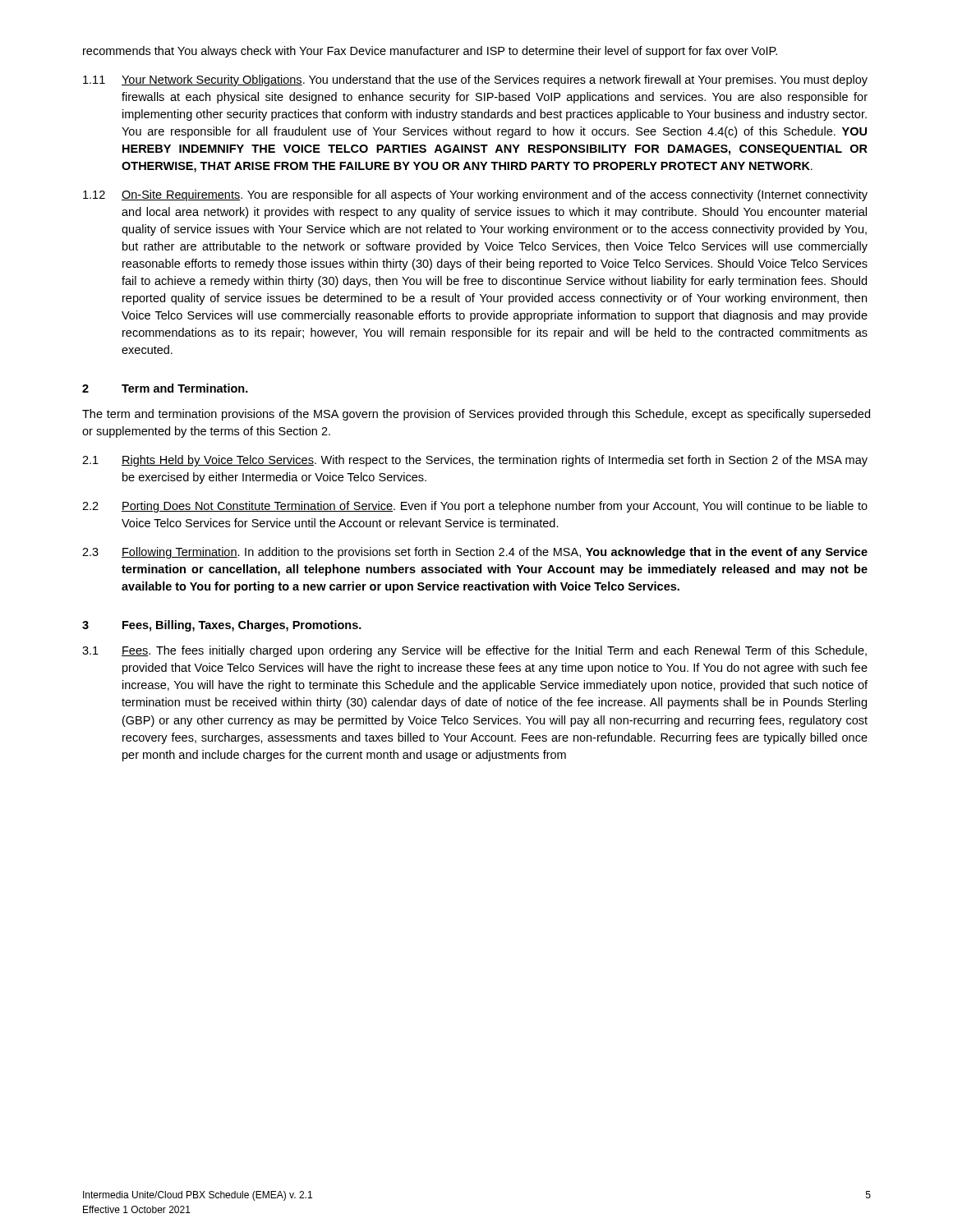Point to the text starting "3Following Termination. In addition to the"

coord(475,570)
